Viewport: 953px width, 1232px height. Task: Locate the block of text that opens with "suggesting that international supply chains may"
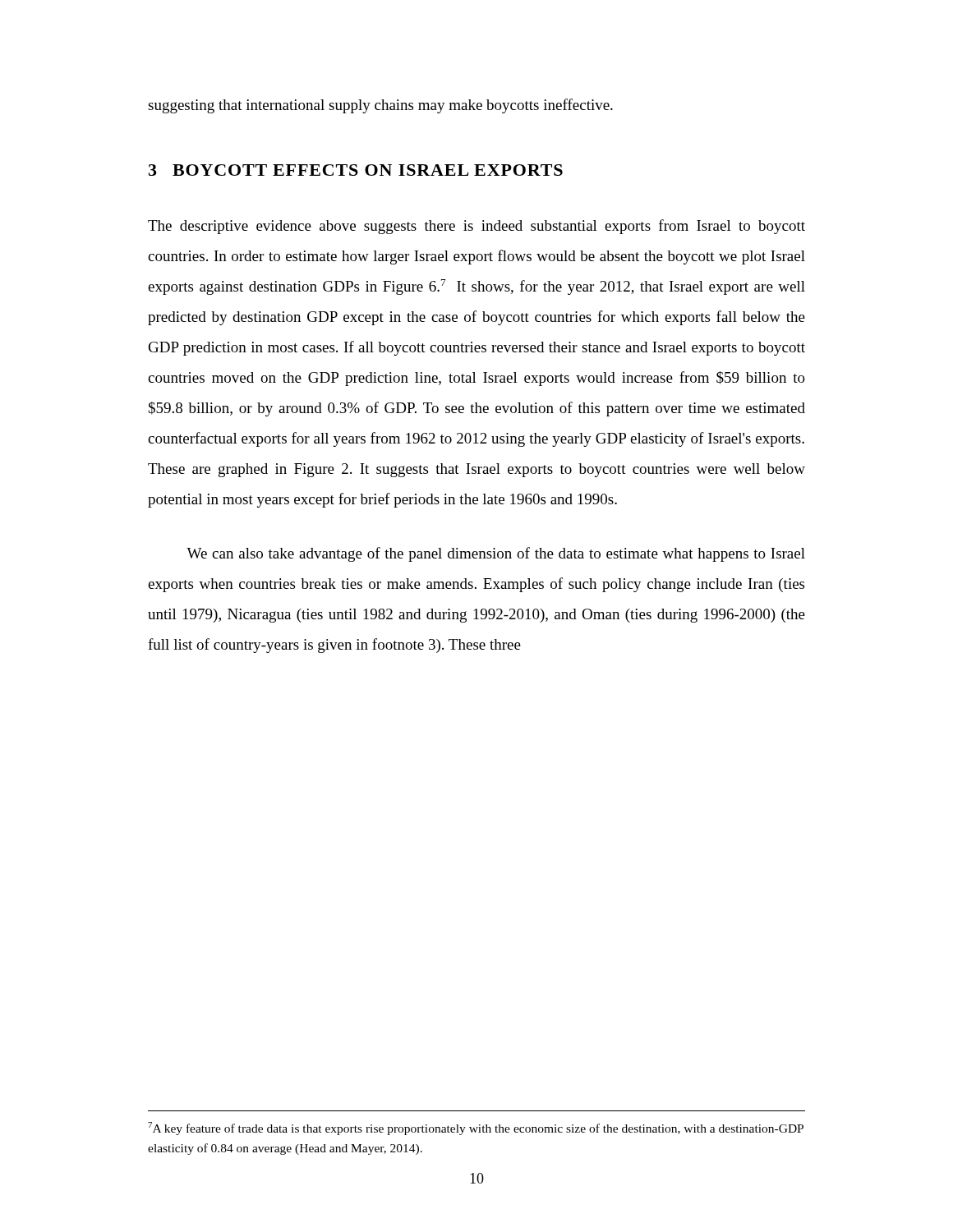476,105
